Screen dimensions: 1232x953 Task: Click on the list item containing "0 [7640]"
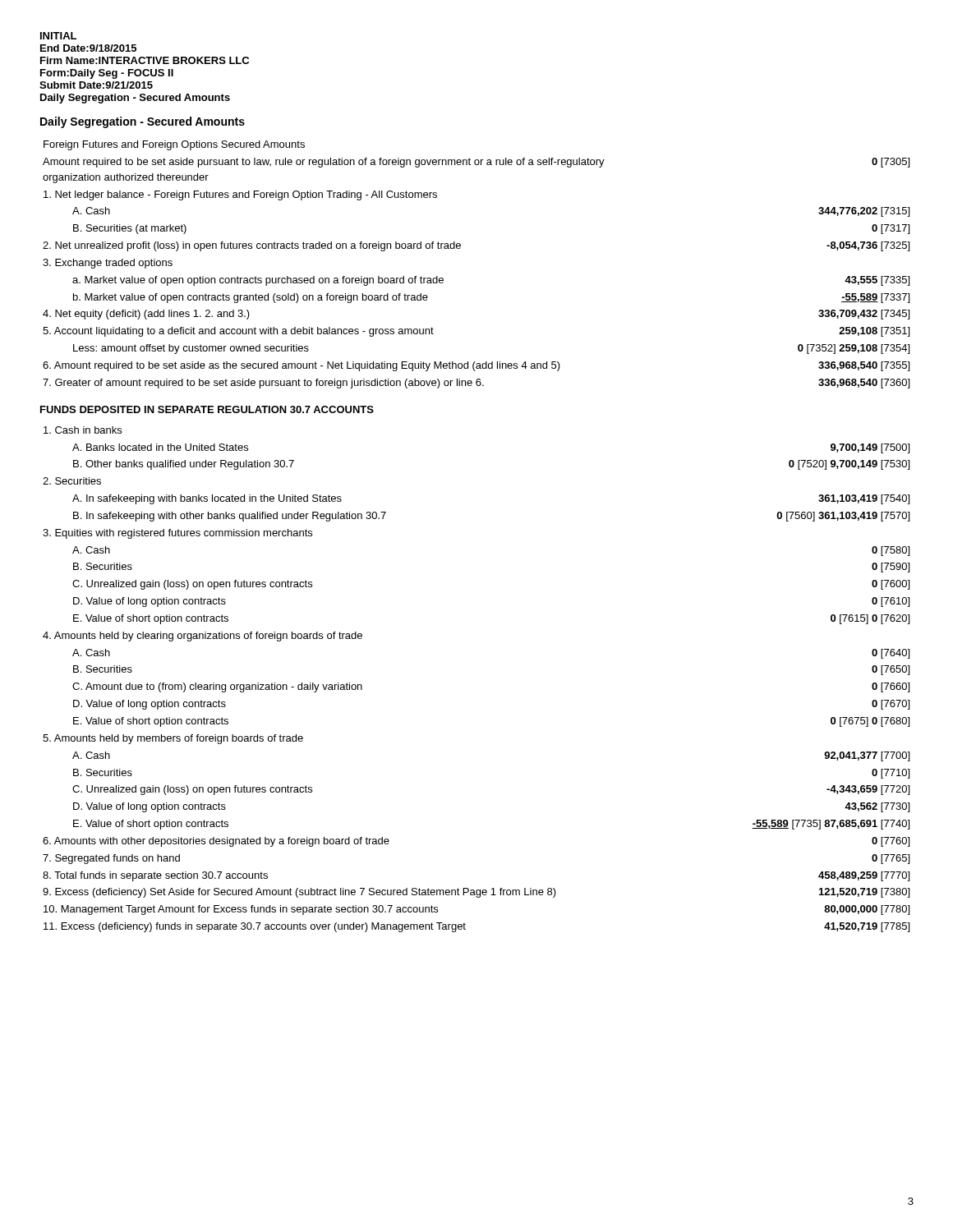[x=891, y=652]
